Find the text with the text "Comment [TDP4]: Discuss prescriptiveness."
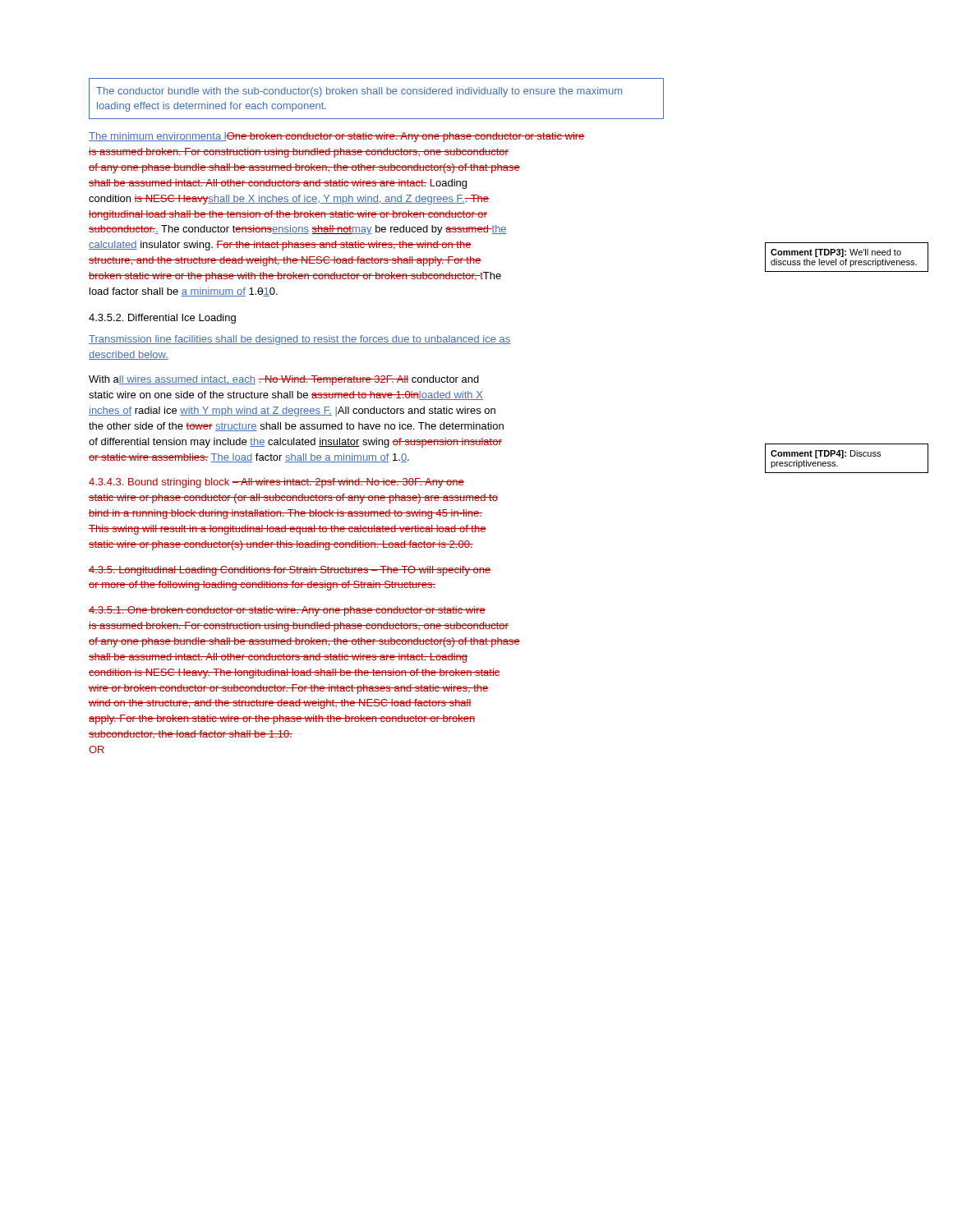Screen dimensions: 1232x953 coord(826,458)
